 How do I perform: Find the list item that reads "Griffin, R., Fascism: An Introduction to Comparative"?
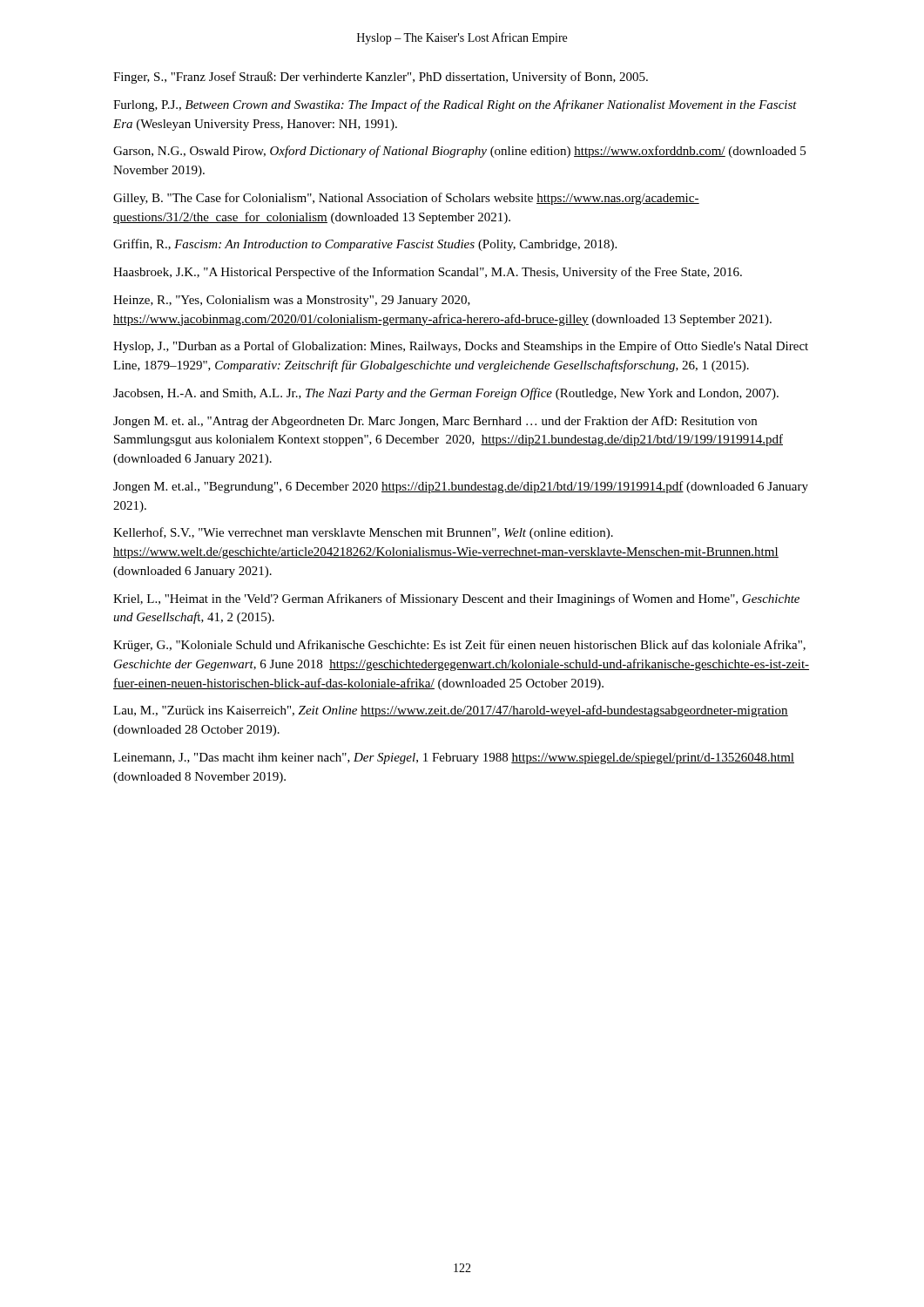[462, 245]
